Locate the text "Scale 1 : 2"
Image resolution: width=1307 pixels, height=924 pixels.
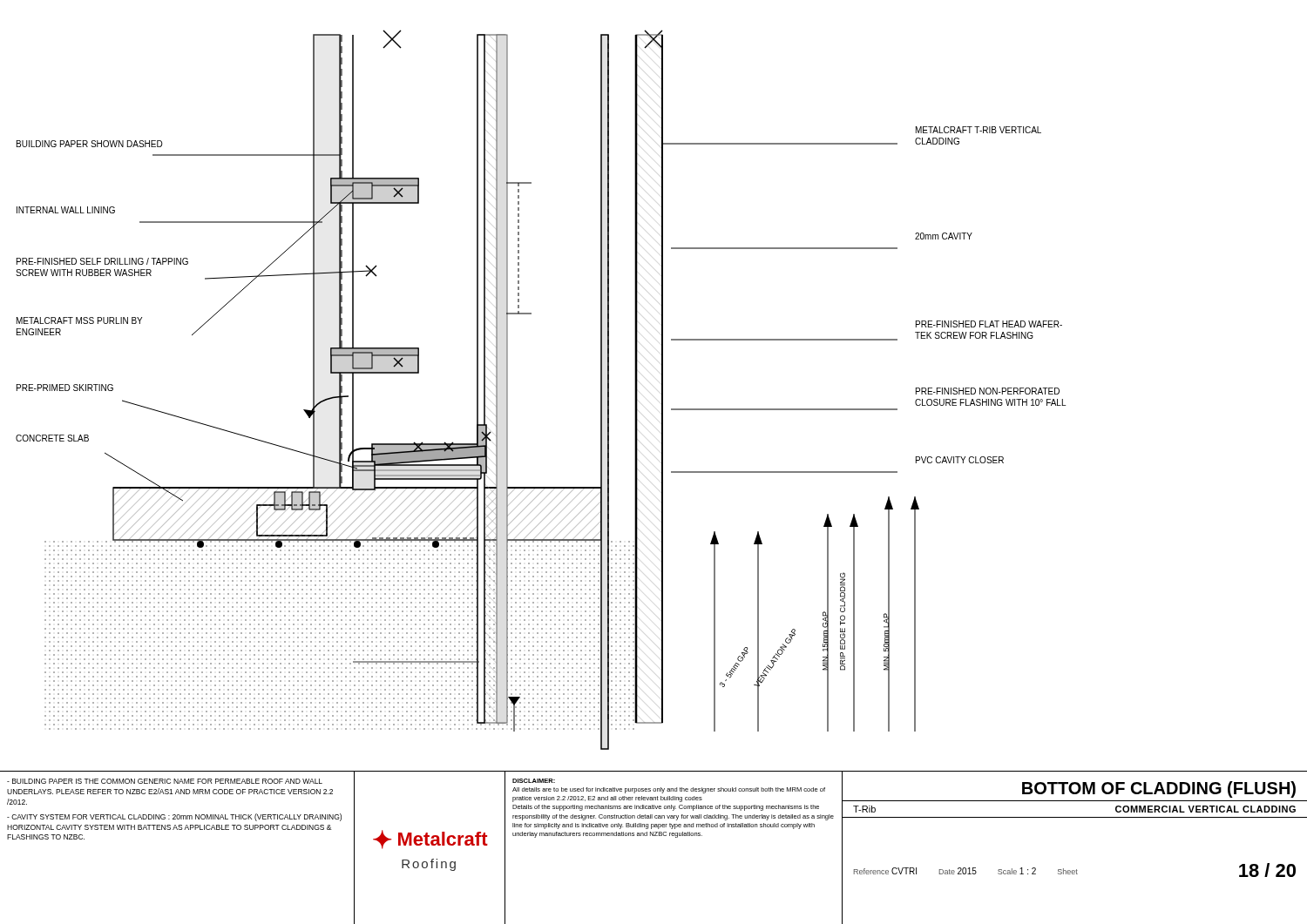click(1017, 871)
